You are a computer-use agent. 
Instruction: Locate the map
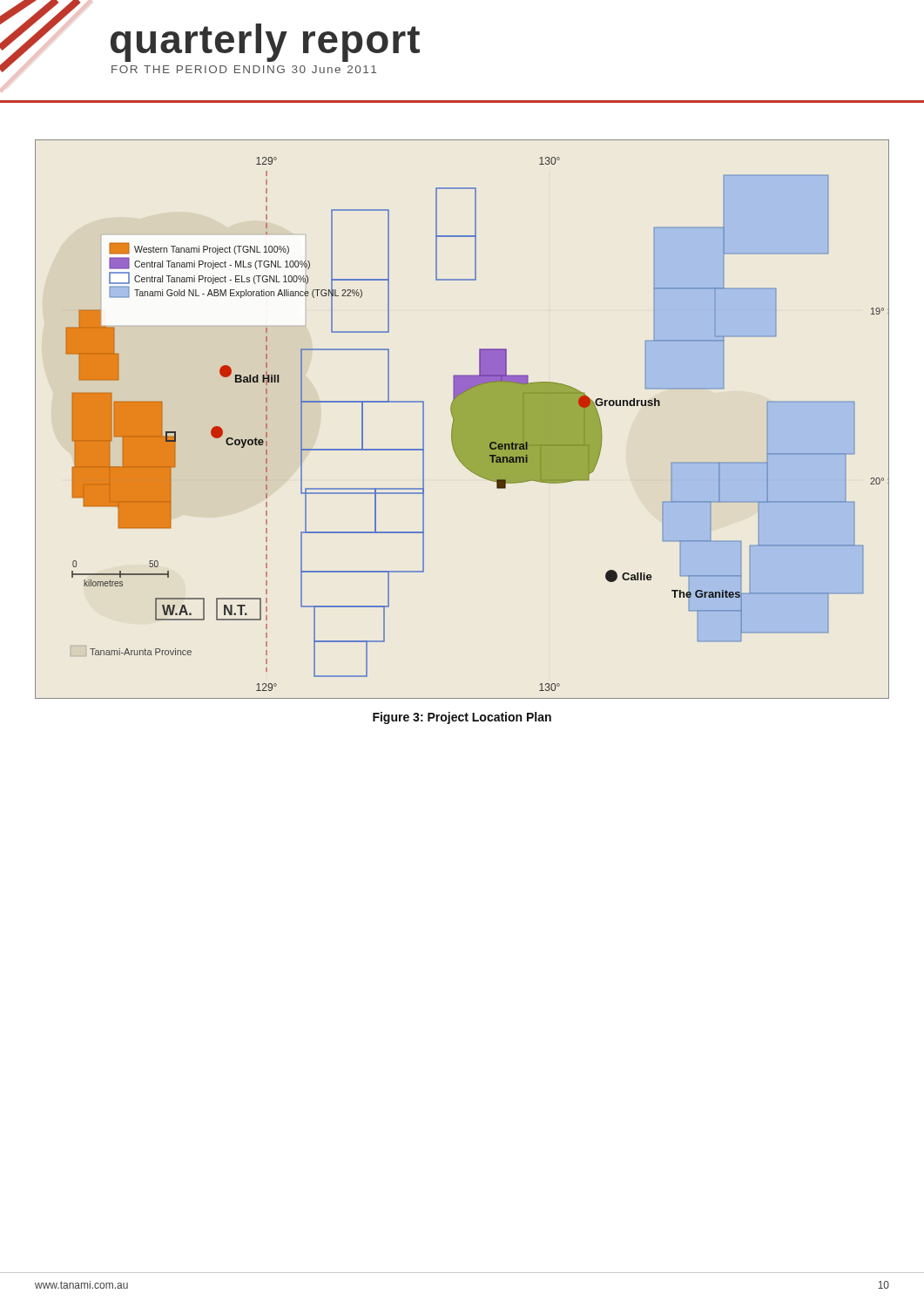click(x=462, y=419)
